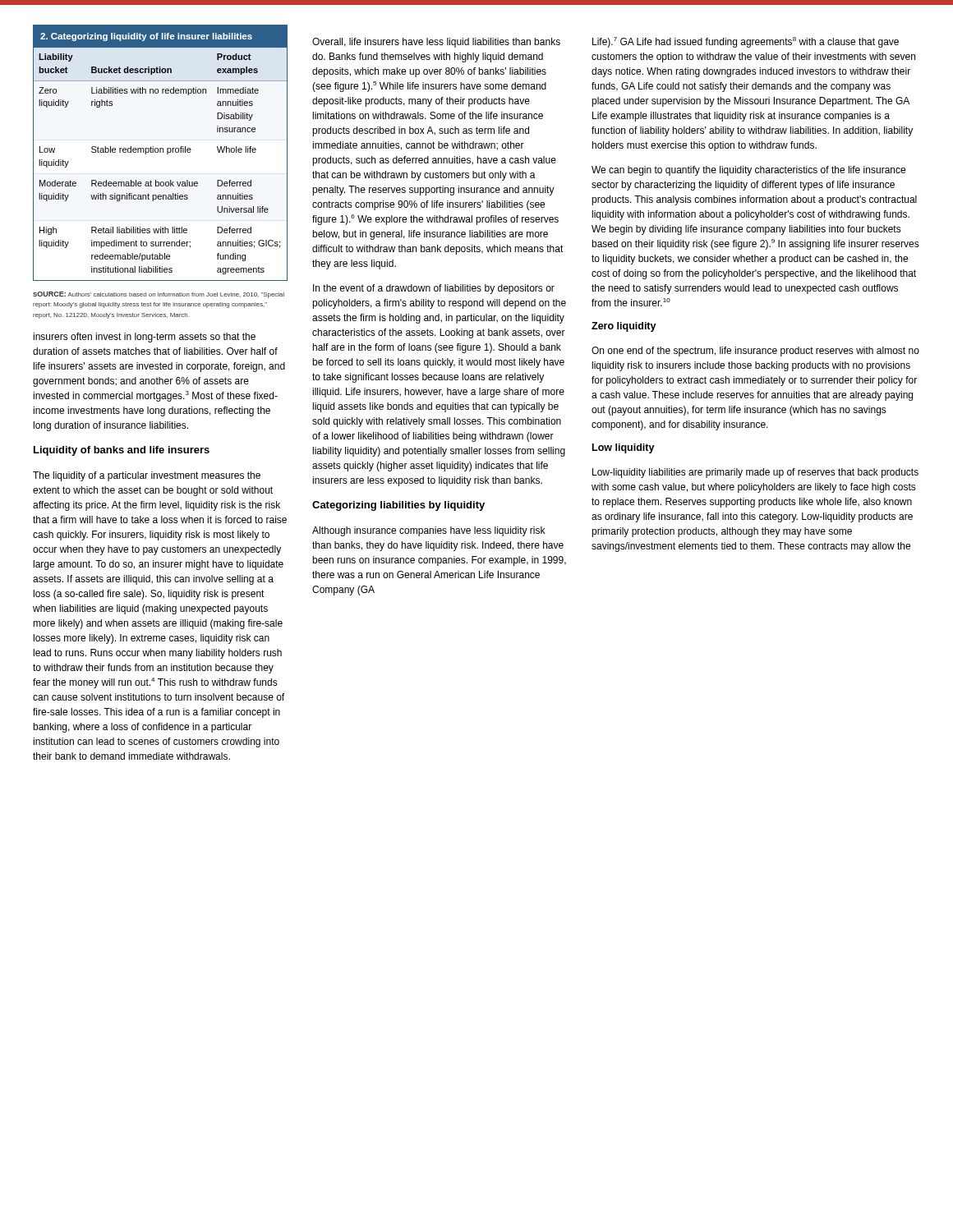Locate the footnote that says "SOURCE: Authors' calculations based"
This screenshot has width=953, height=1232.
tap(160, 304)
